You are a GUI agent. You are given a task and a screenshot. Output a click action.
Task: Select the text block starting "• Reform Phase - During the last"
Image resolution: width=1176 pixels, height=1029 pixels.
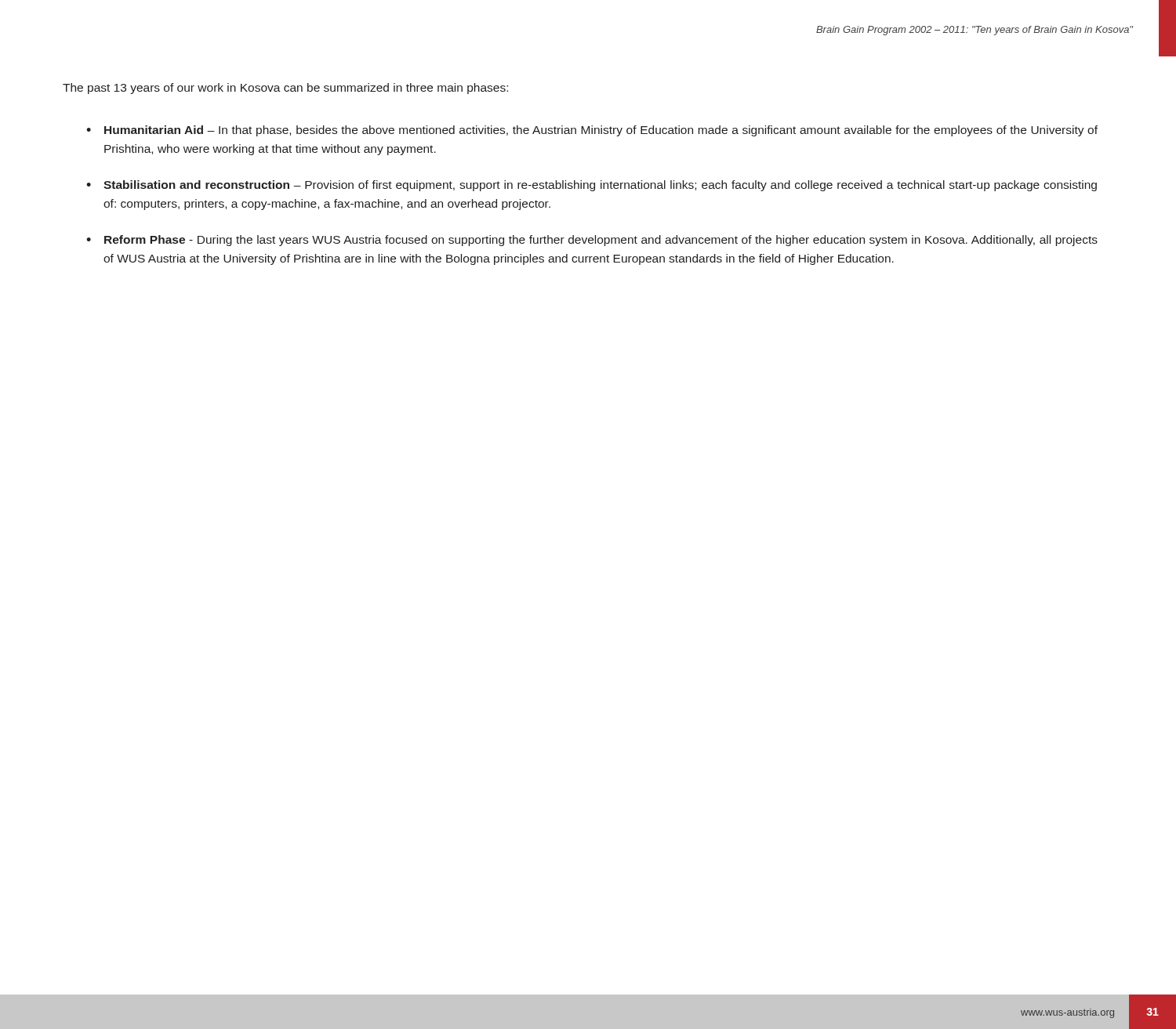592,249
